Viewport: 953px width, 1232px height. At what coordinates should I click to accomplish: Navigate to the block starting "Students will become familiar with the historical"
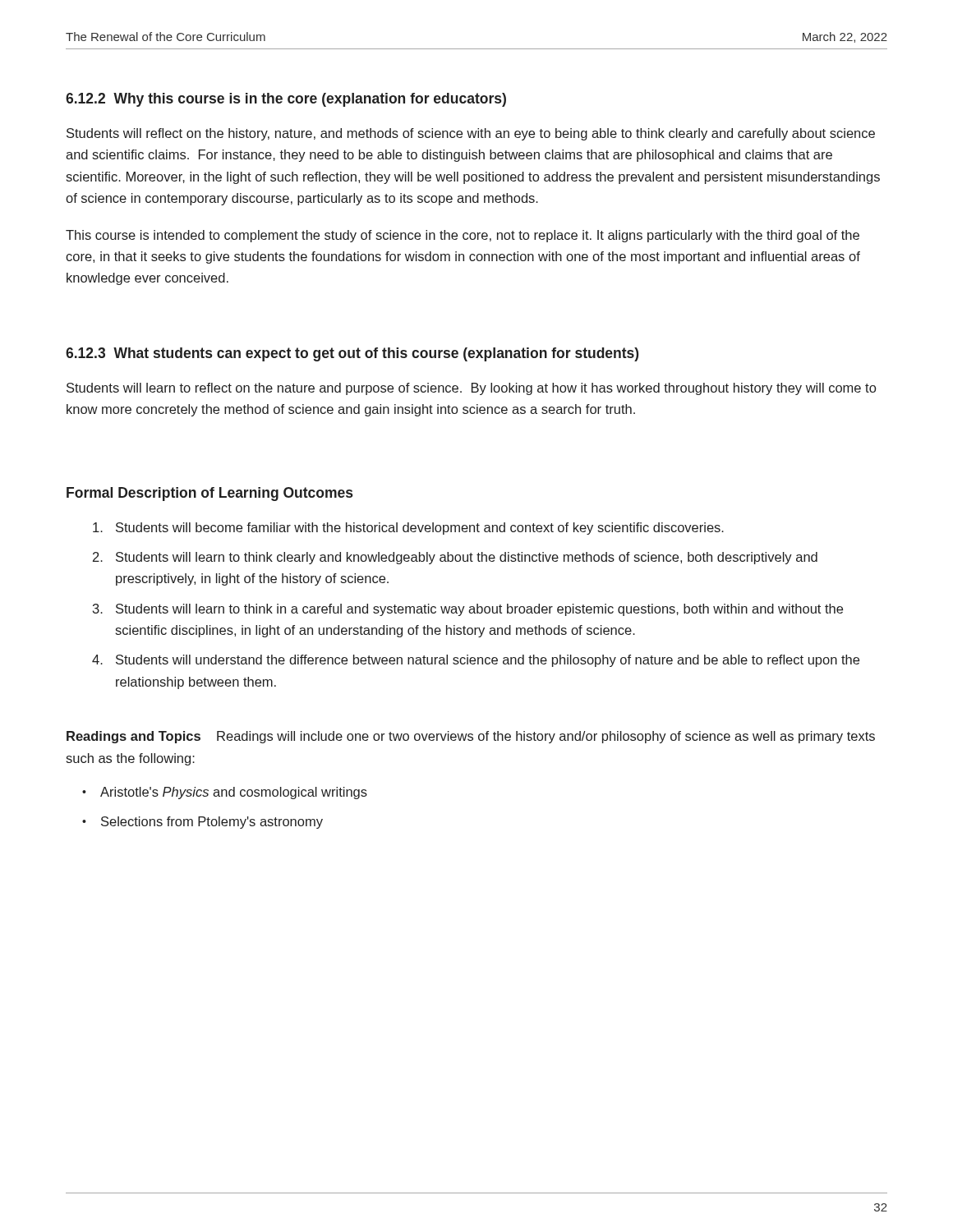coord(490,527)
